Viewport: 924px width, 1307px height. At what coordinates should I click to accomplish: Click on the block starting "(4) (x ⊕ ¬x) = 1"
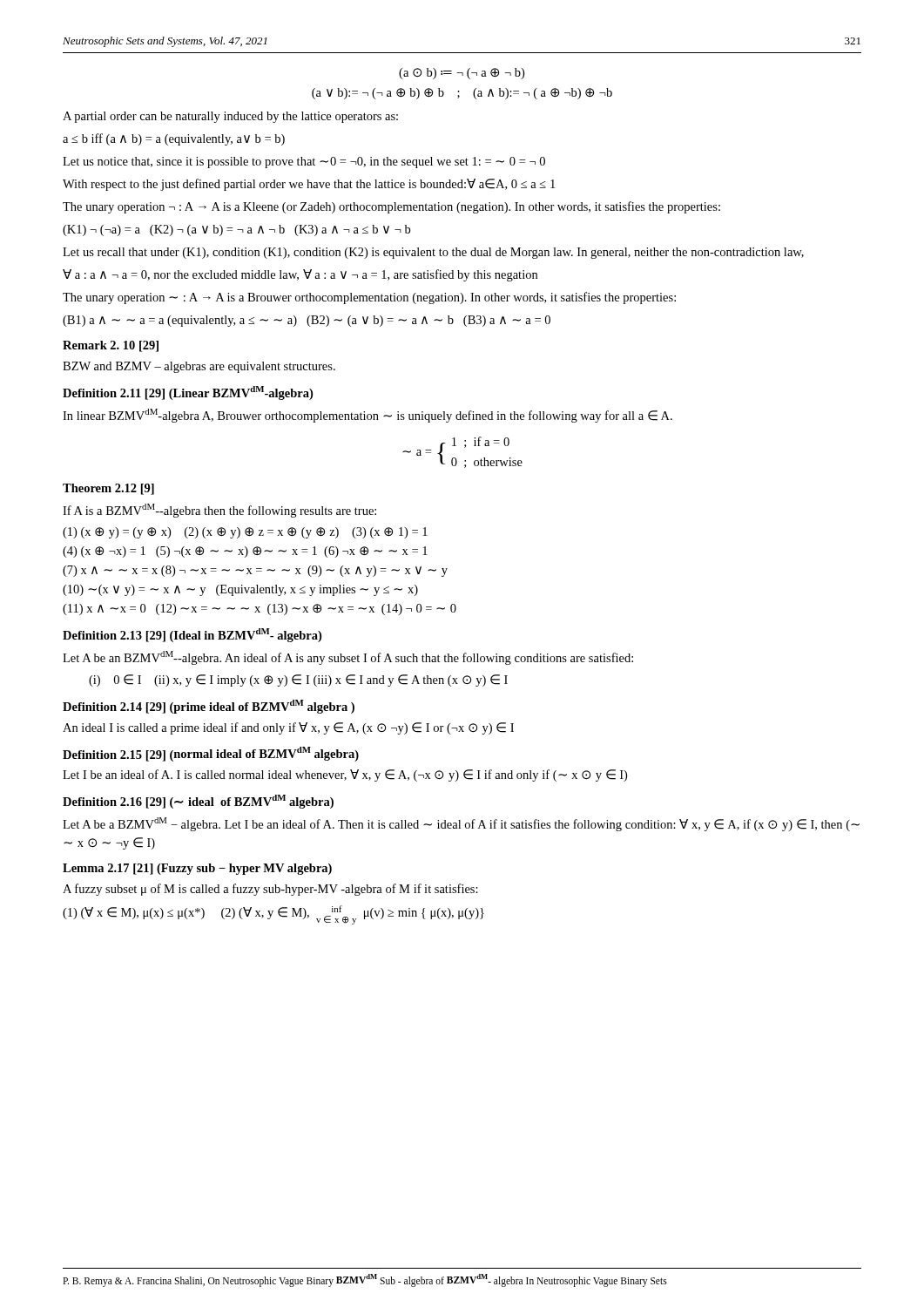pos(245,551)
